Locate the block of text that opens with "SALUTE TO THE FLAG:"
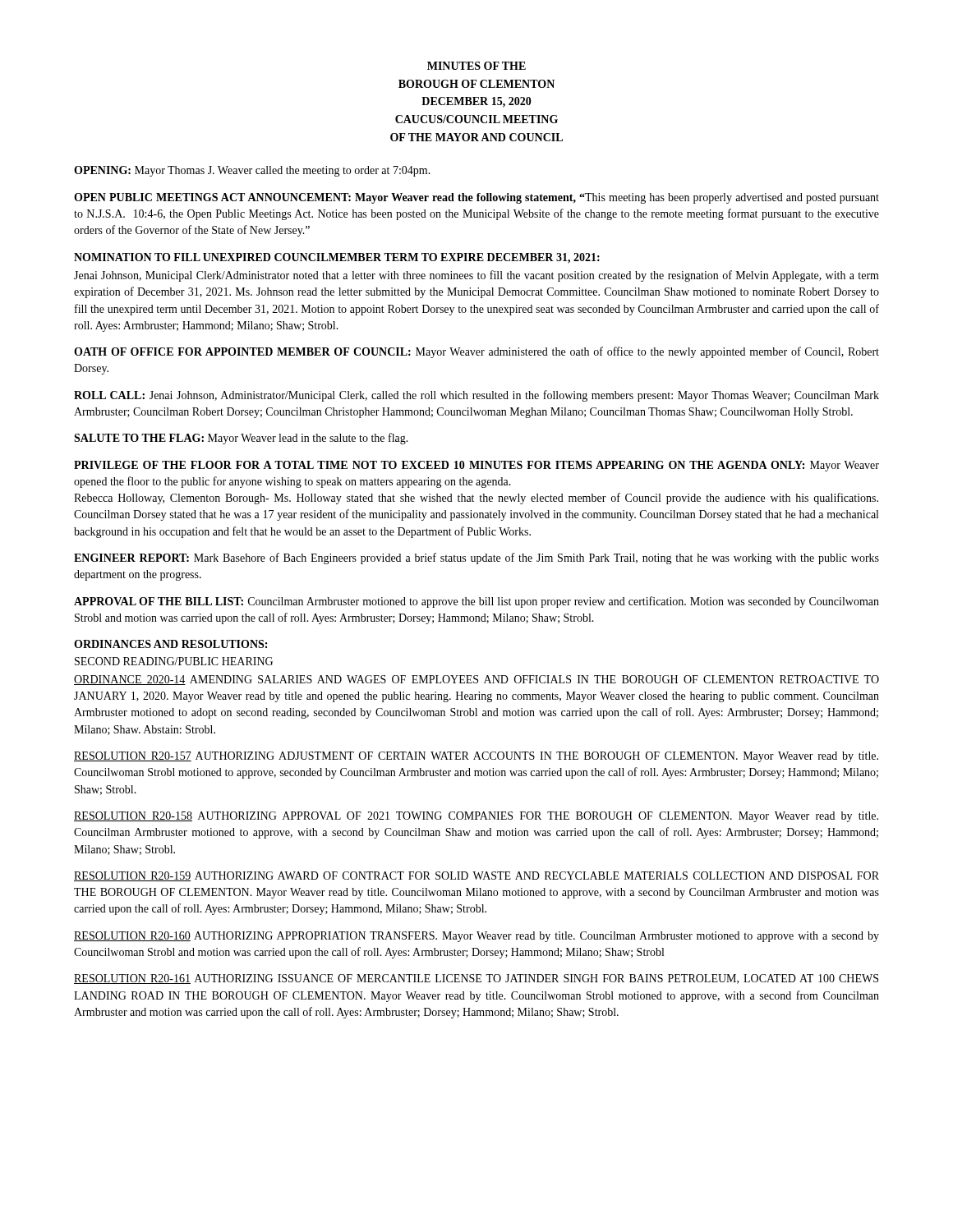This screenshot has width=953, height=1232. (241, 438)
